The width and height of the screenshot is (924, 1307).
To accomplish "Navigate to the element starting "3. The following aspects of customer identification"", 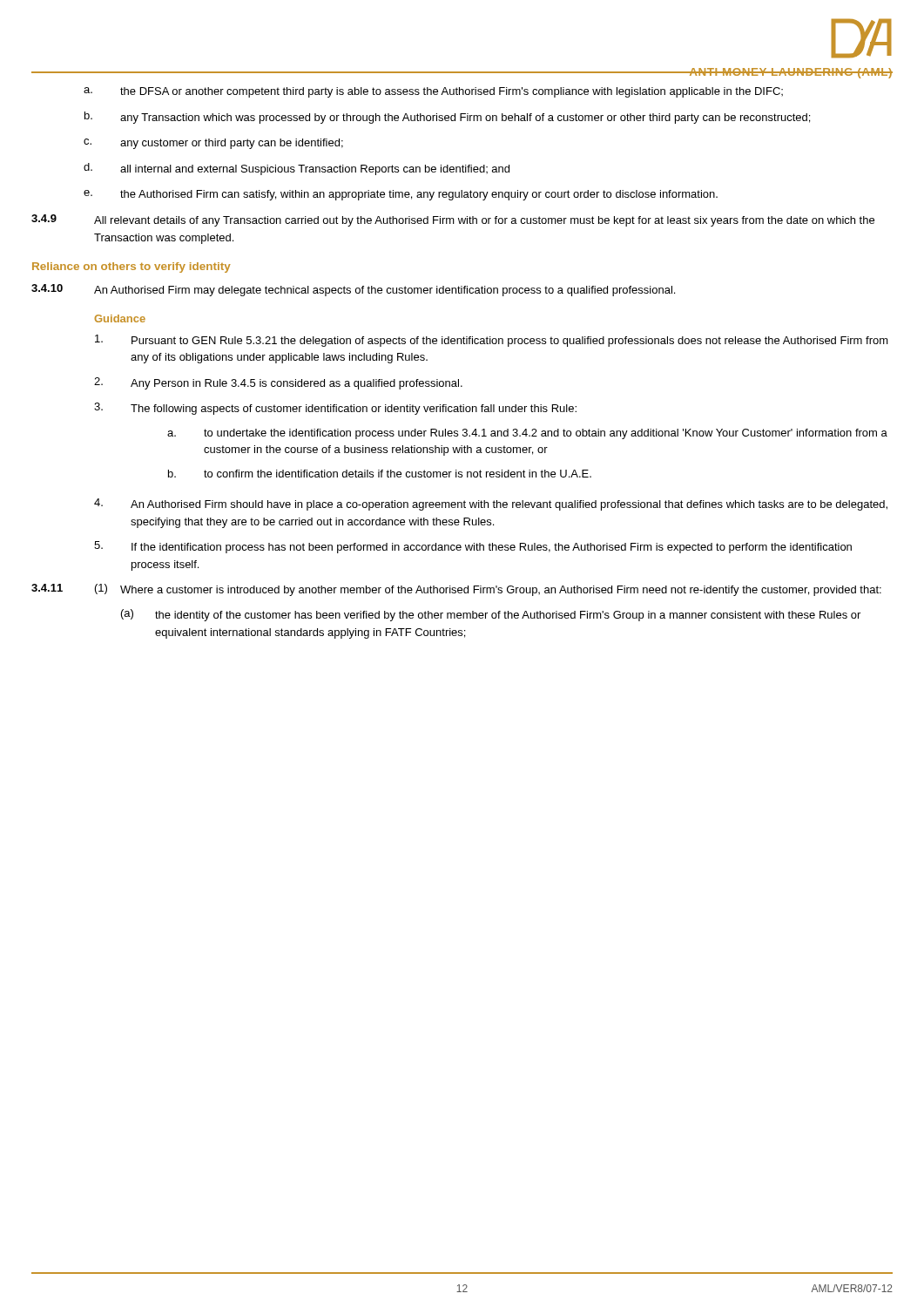I will click(462, 444).
